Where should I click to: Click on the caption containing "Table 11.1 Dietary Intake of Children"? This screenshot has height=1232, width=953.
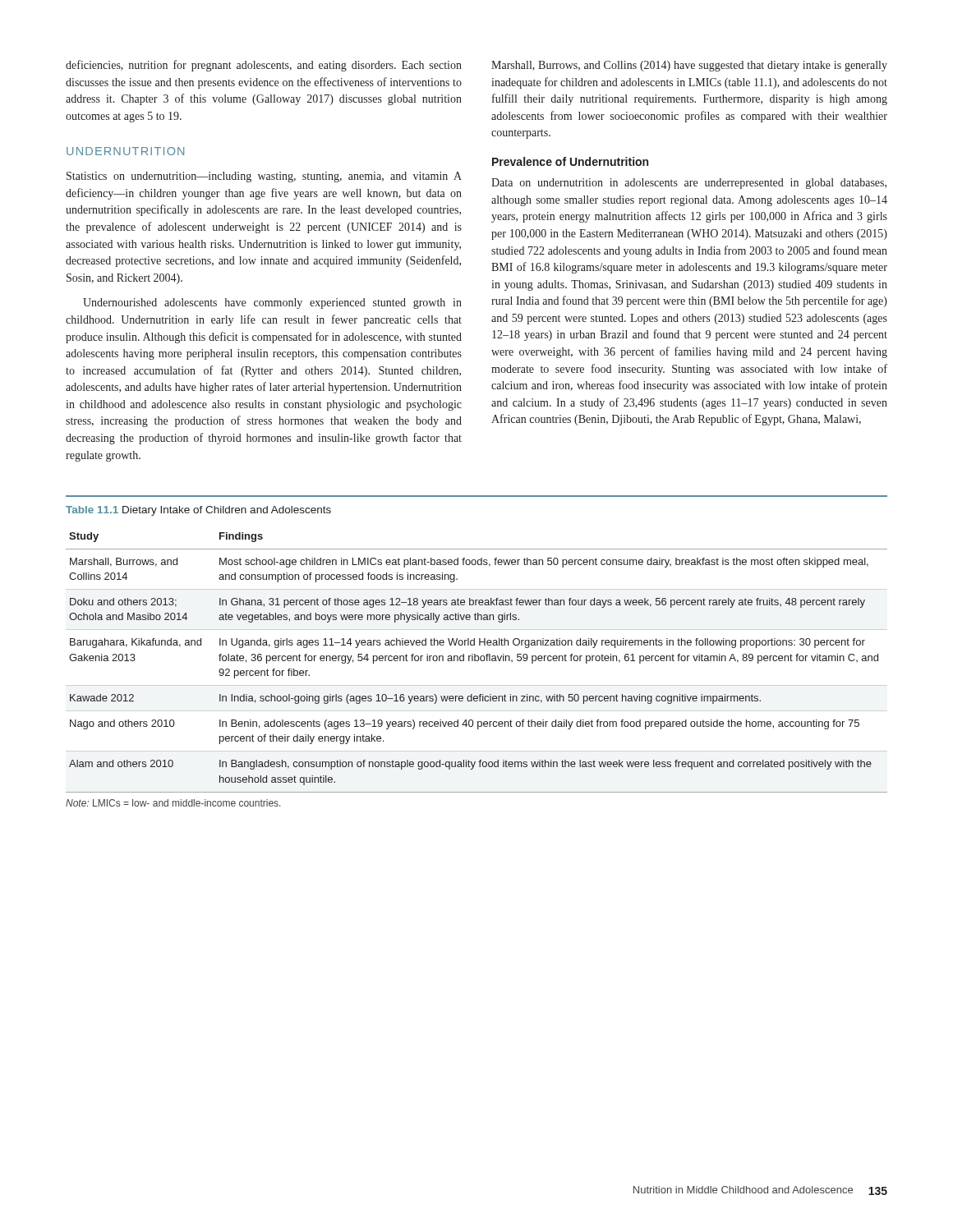point(198,511)
